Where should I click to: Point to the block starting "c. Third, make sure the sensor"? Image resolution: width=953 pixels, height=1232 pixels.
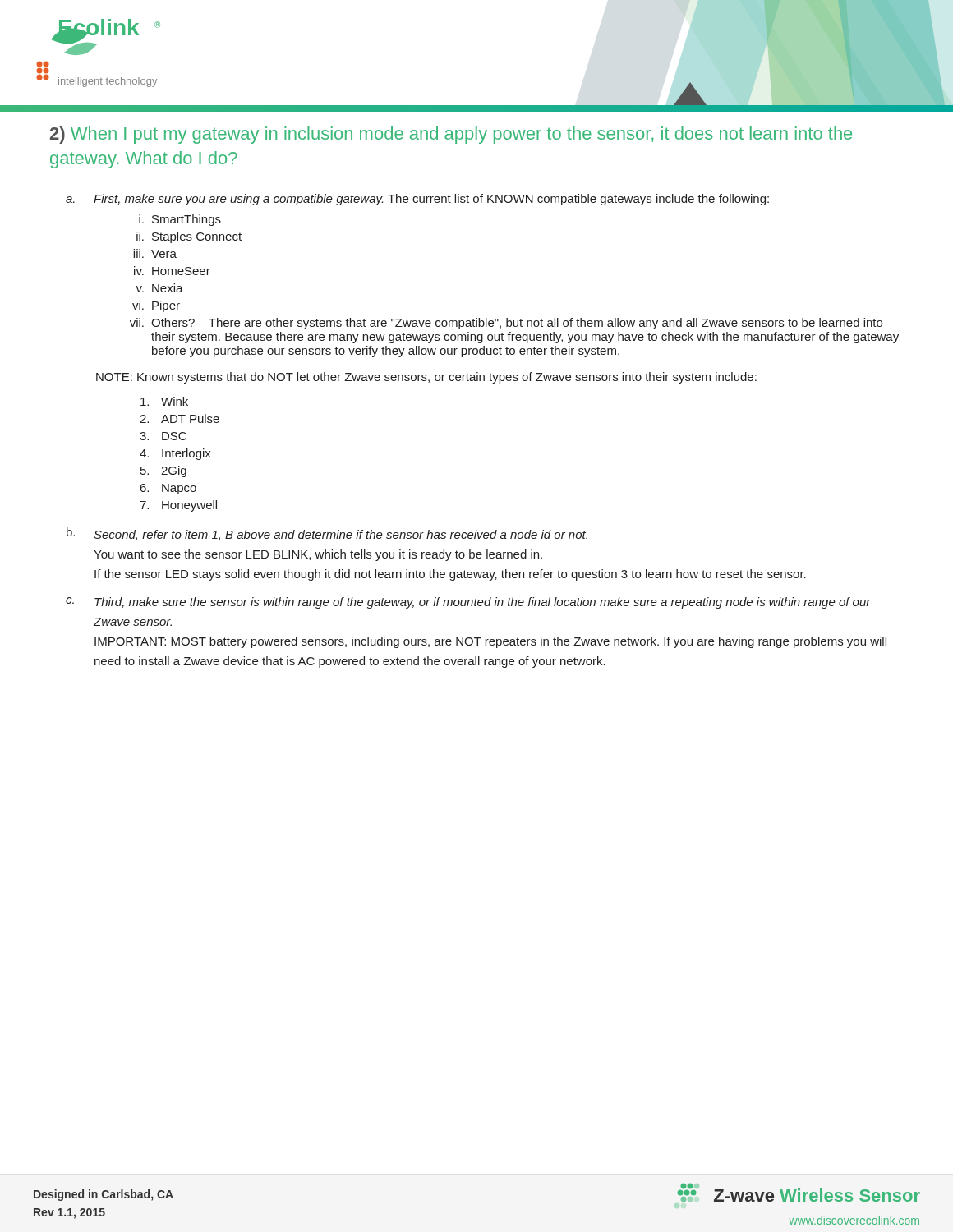pyautogui.click(x=485, y=632)
